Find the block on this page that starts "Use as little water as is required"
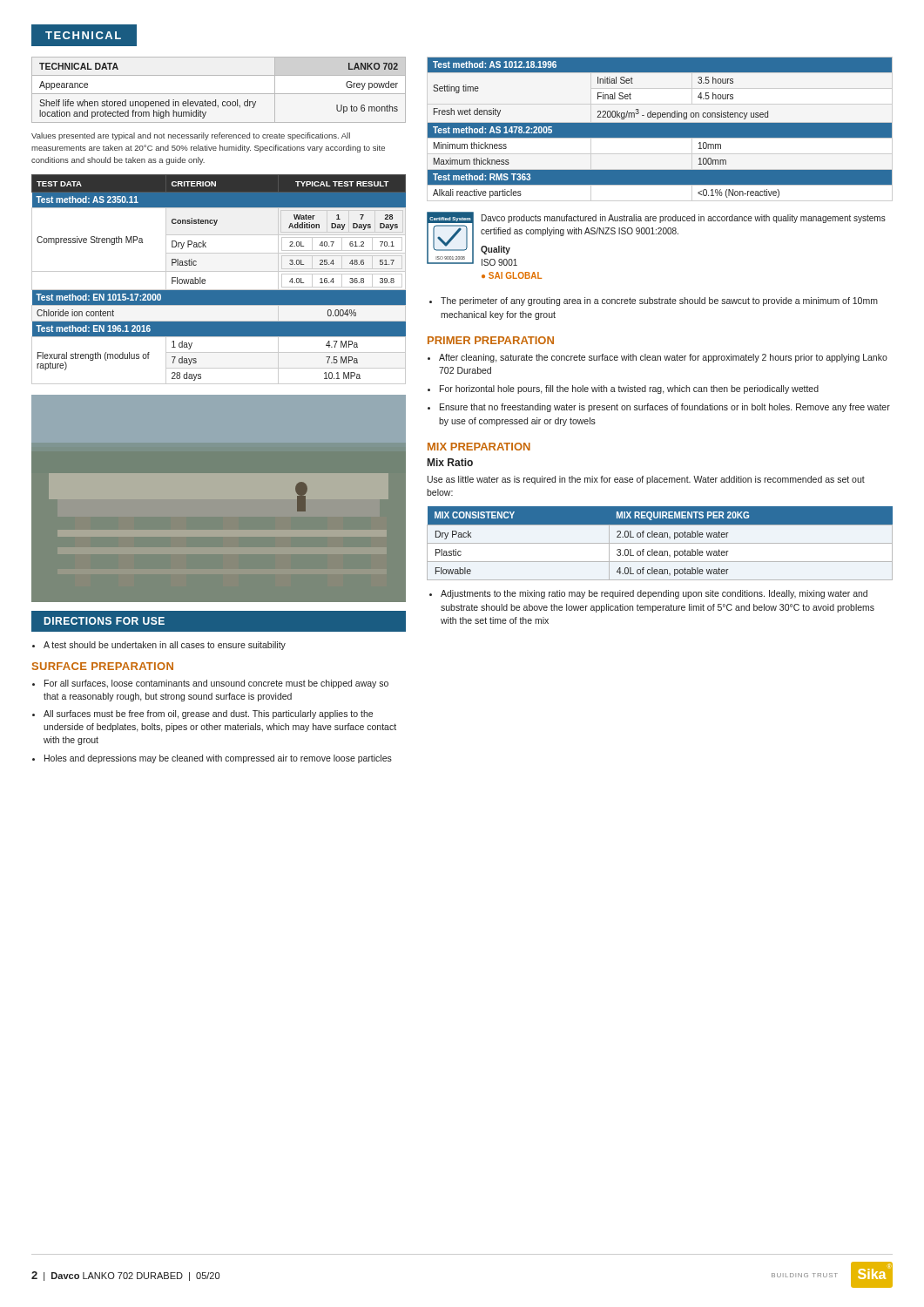Image resolution: width=924 pixels, height=1307 pixels. point(646,486)
